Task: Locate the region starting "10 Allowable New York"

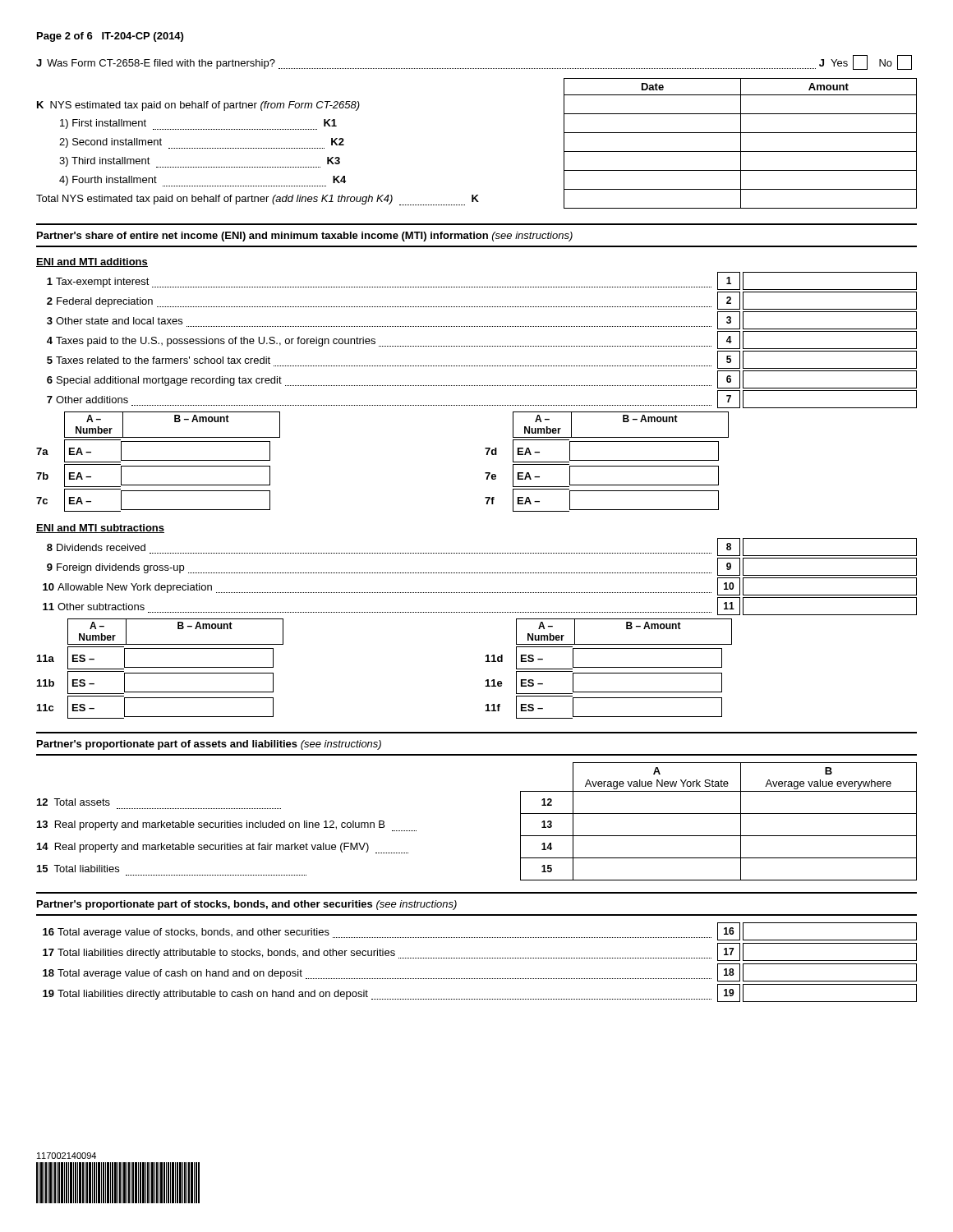Action: point(476,586)
